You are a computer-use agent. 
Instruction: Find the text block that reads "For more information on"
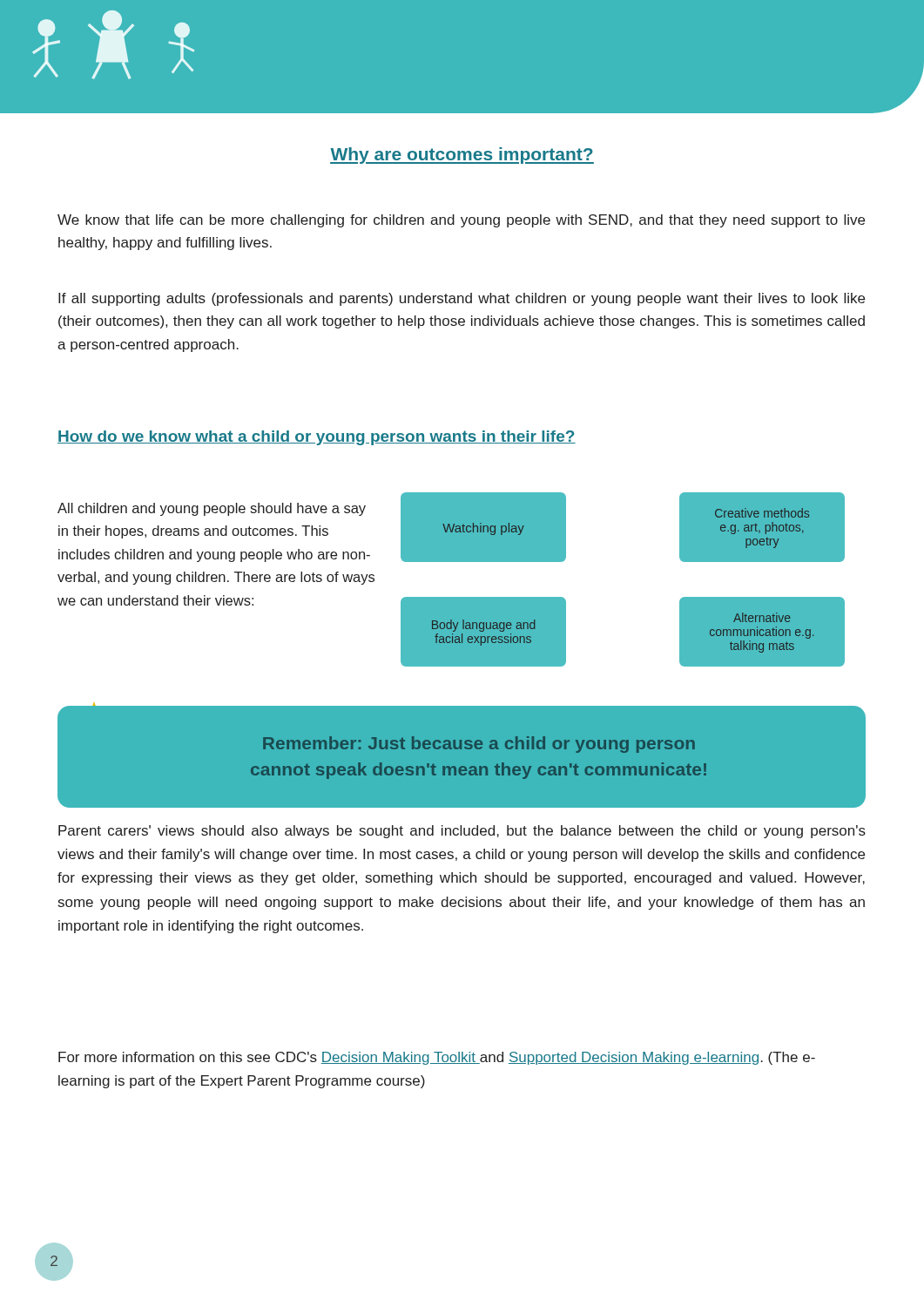[x=436, y=1069]
